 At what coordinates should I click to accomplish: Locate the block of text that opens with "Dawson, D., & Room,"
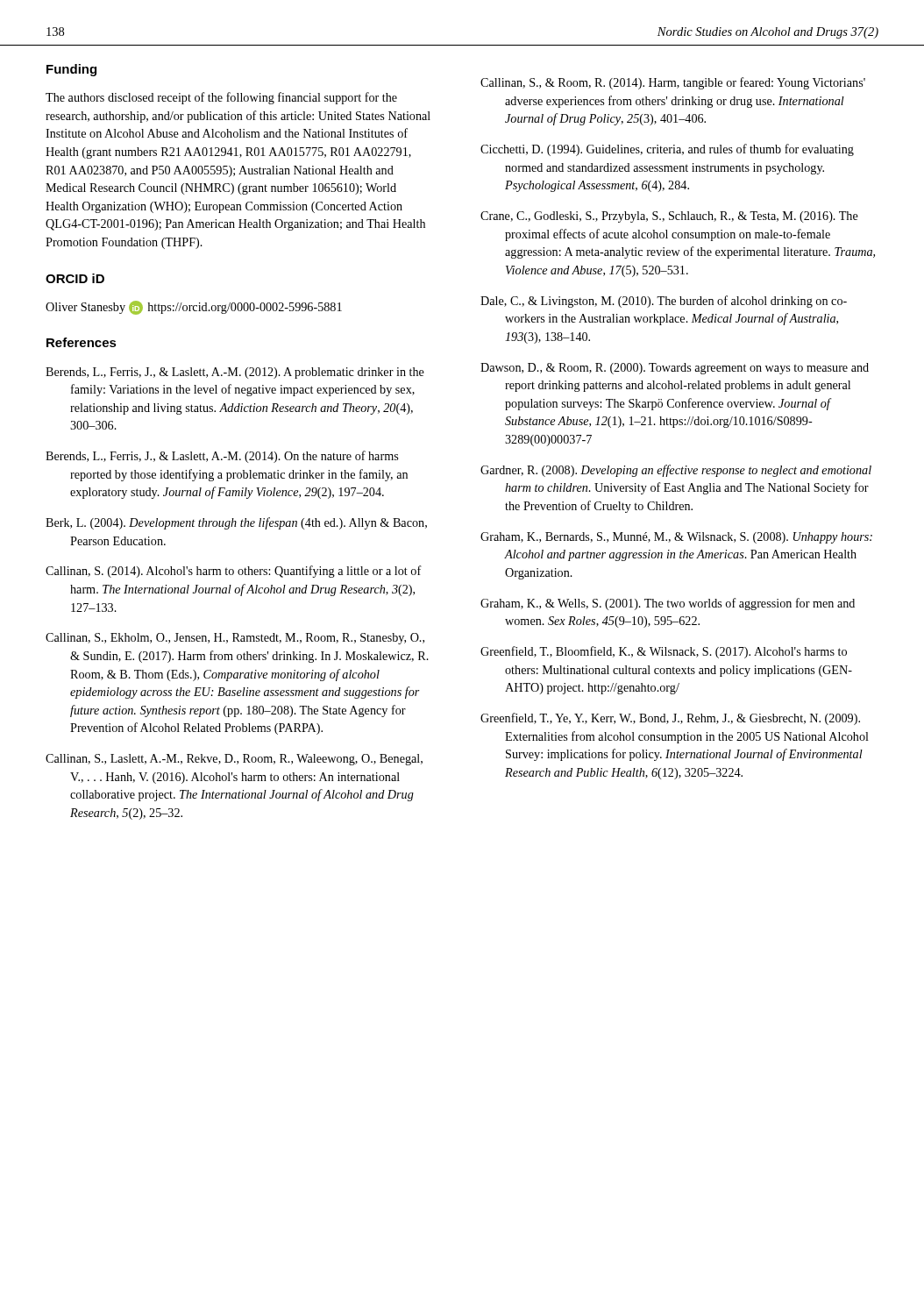pyautogui.click(x=679, y=403)
